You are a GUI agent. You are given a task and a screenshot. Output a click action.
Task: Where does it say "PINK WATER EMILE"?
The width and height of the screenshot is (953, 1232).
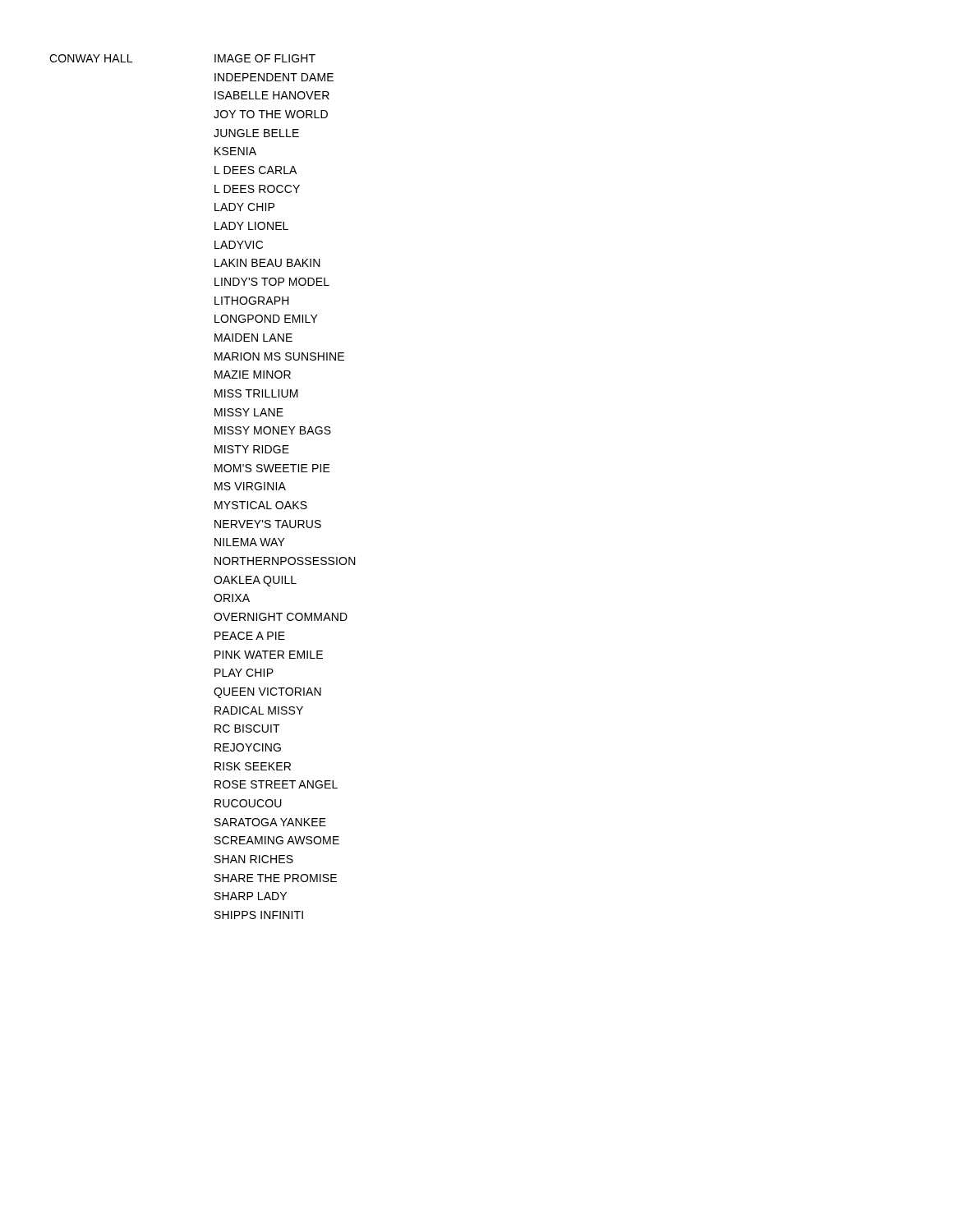coord(269,654)
